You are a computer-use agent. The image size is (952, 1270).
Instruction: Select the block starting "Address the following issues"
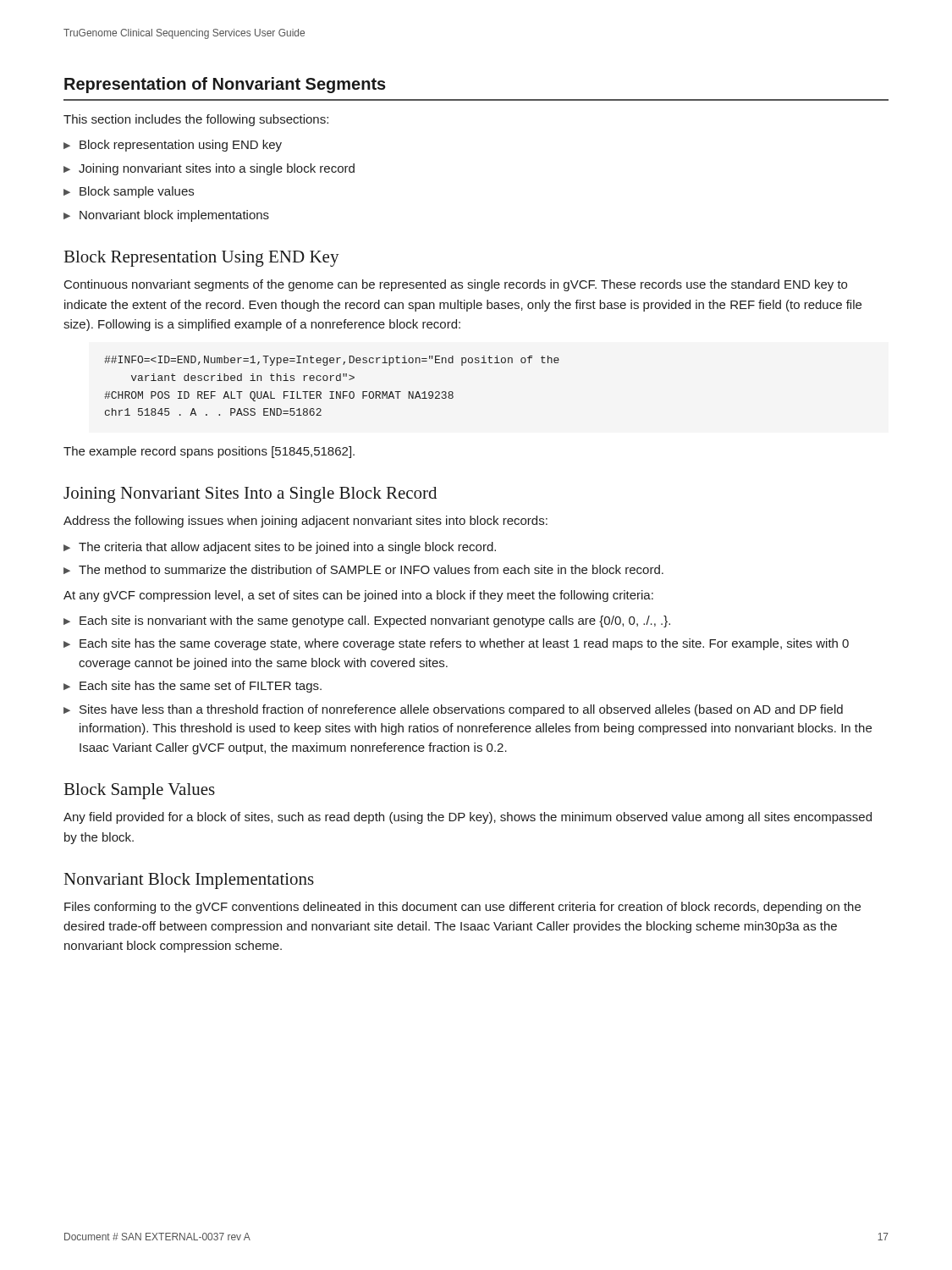click(x=476, y=521)
